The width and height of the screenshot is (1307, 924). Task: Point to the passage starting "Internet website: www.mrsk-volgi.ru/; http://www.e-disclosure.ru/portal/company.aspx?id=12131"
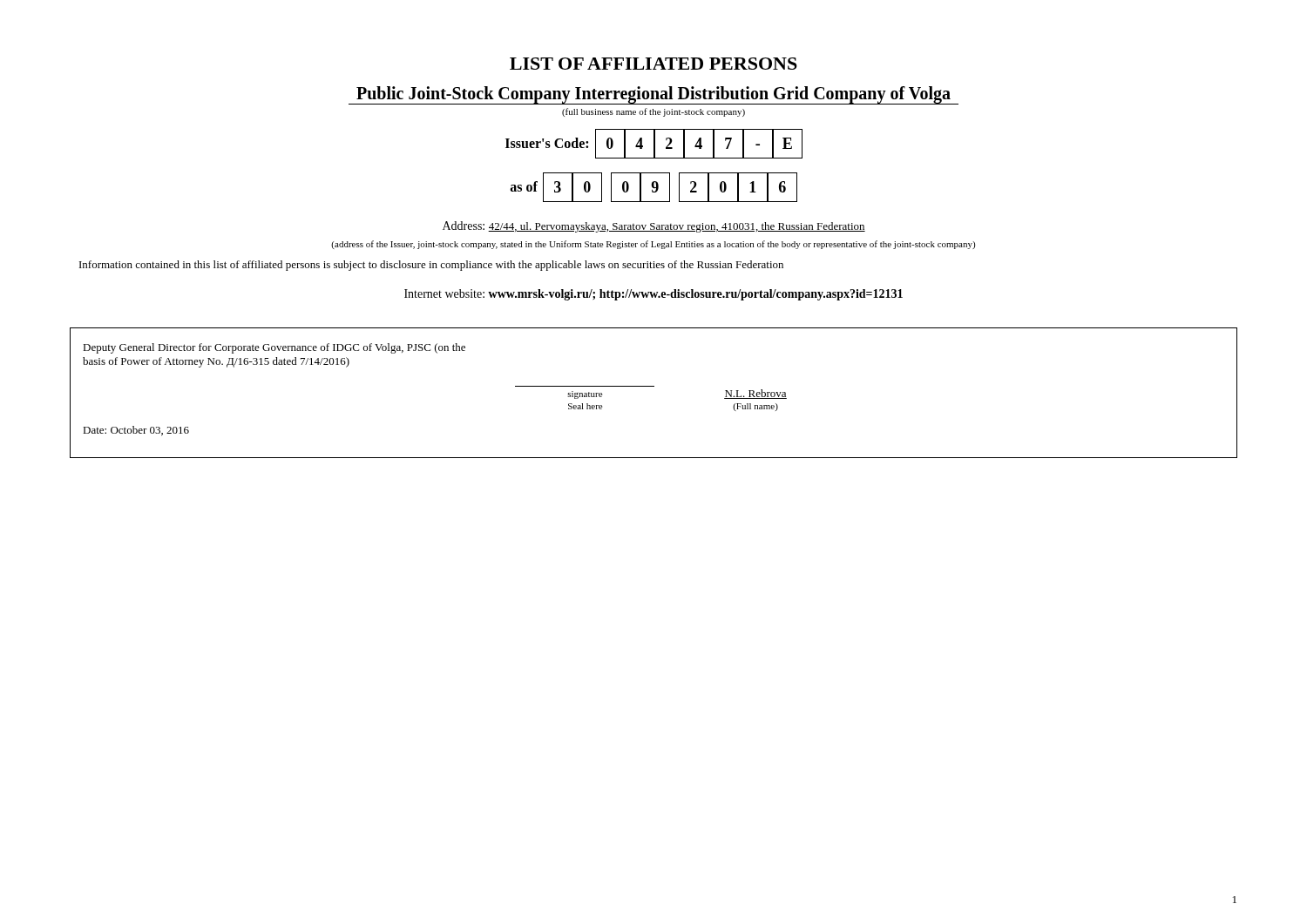[654, 294]
